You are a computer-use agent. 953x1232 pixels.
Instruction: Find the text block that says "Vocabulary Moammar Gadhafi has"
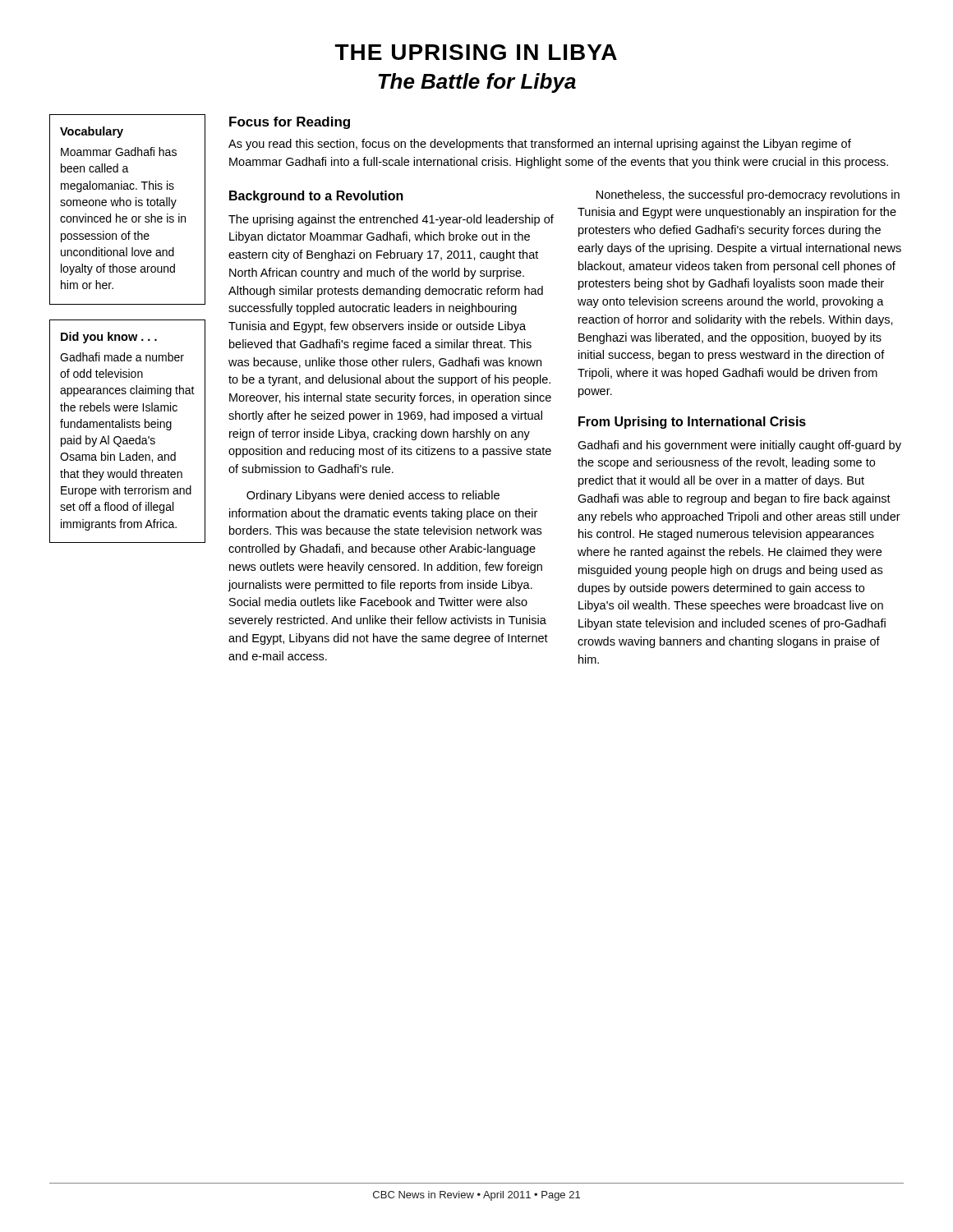point(127,208)
